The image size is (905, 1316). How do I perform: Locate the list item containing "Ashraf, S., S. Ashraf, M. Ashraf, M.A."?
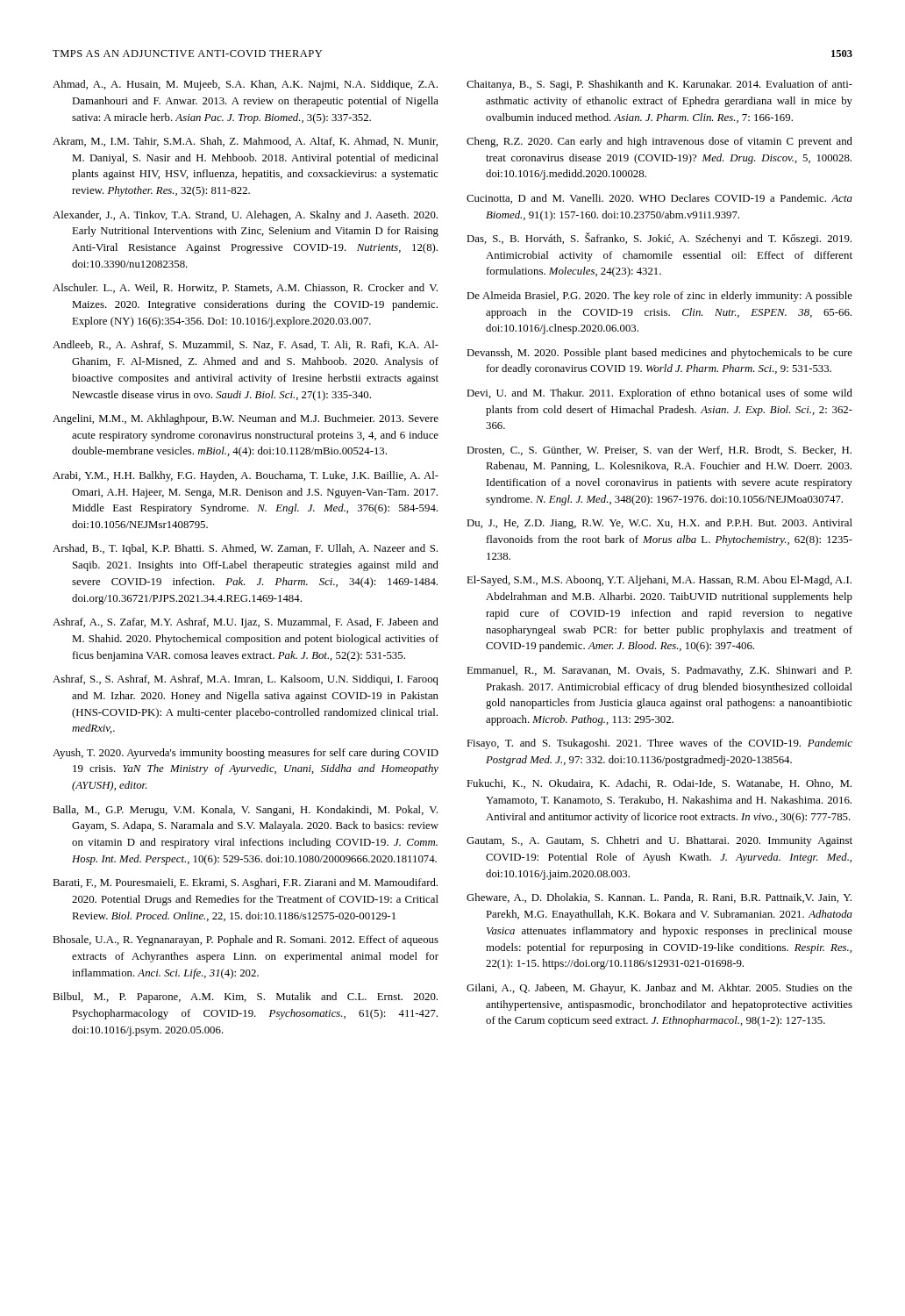coord(246,704)
